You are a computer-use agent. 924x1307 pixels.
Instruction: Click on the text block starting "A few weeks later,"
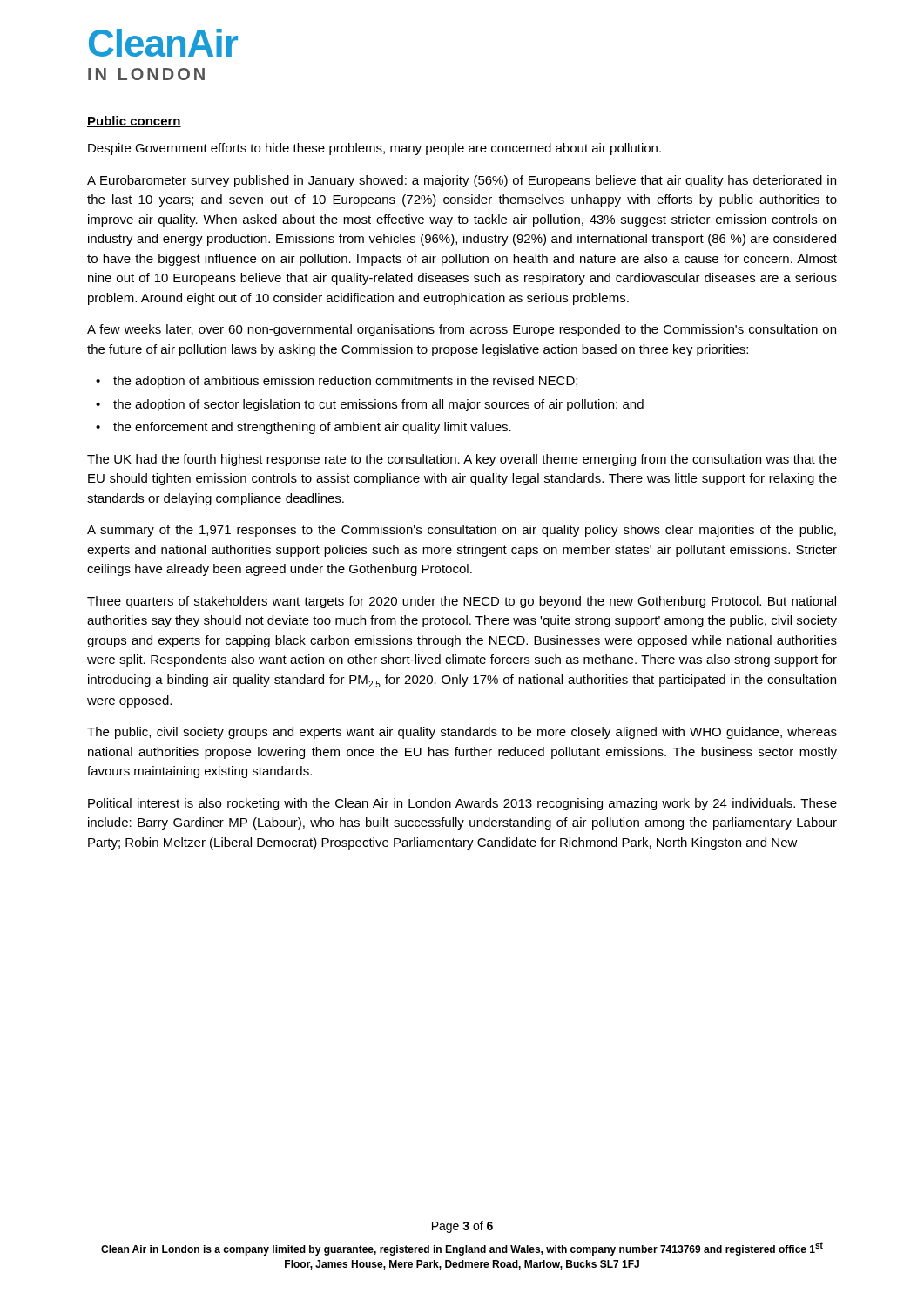point(462,339)
